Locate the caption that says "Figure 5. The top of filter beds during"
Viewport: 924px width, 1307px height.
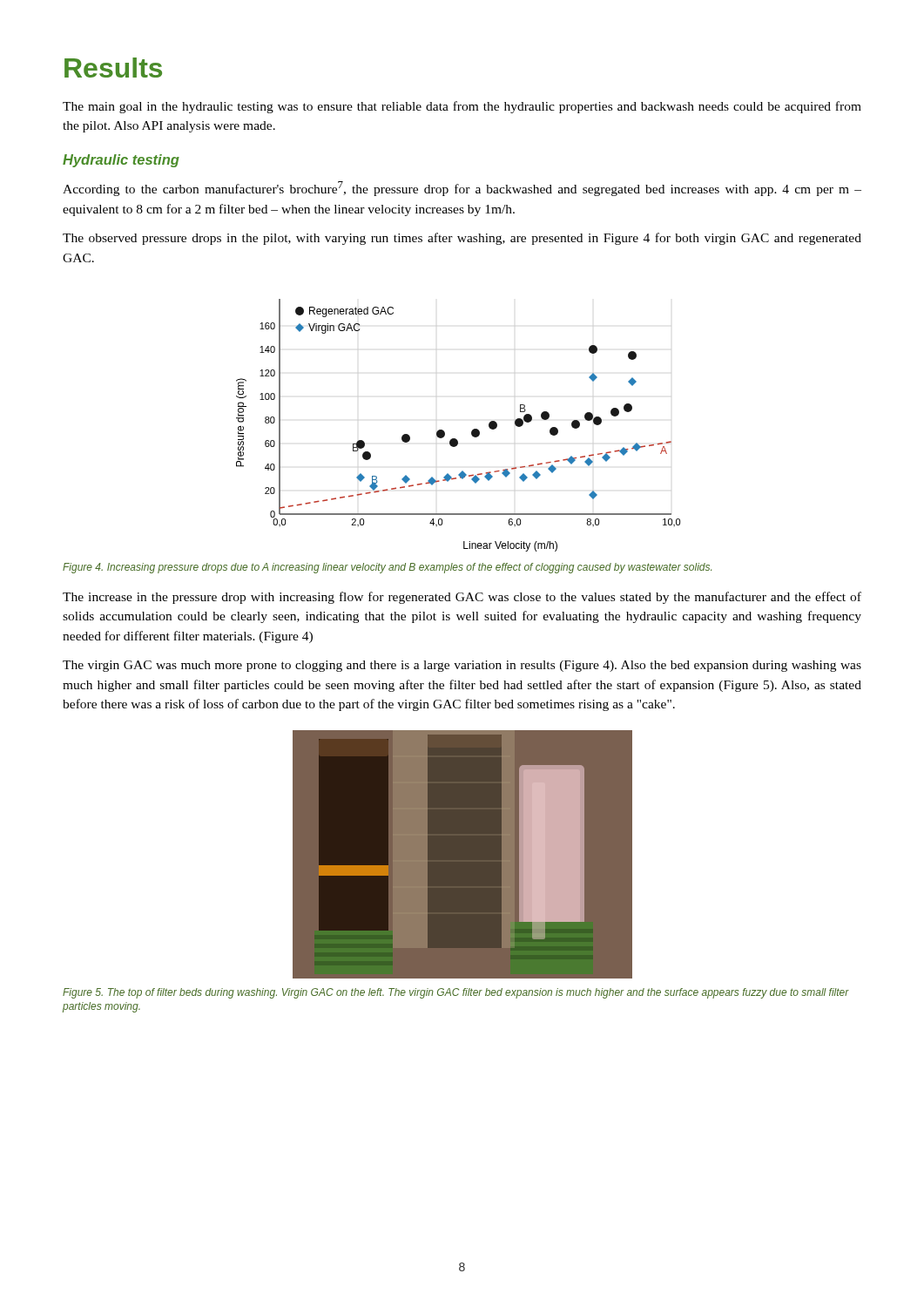click(462, 1000)
